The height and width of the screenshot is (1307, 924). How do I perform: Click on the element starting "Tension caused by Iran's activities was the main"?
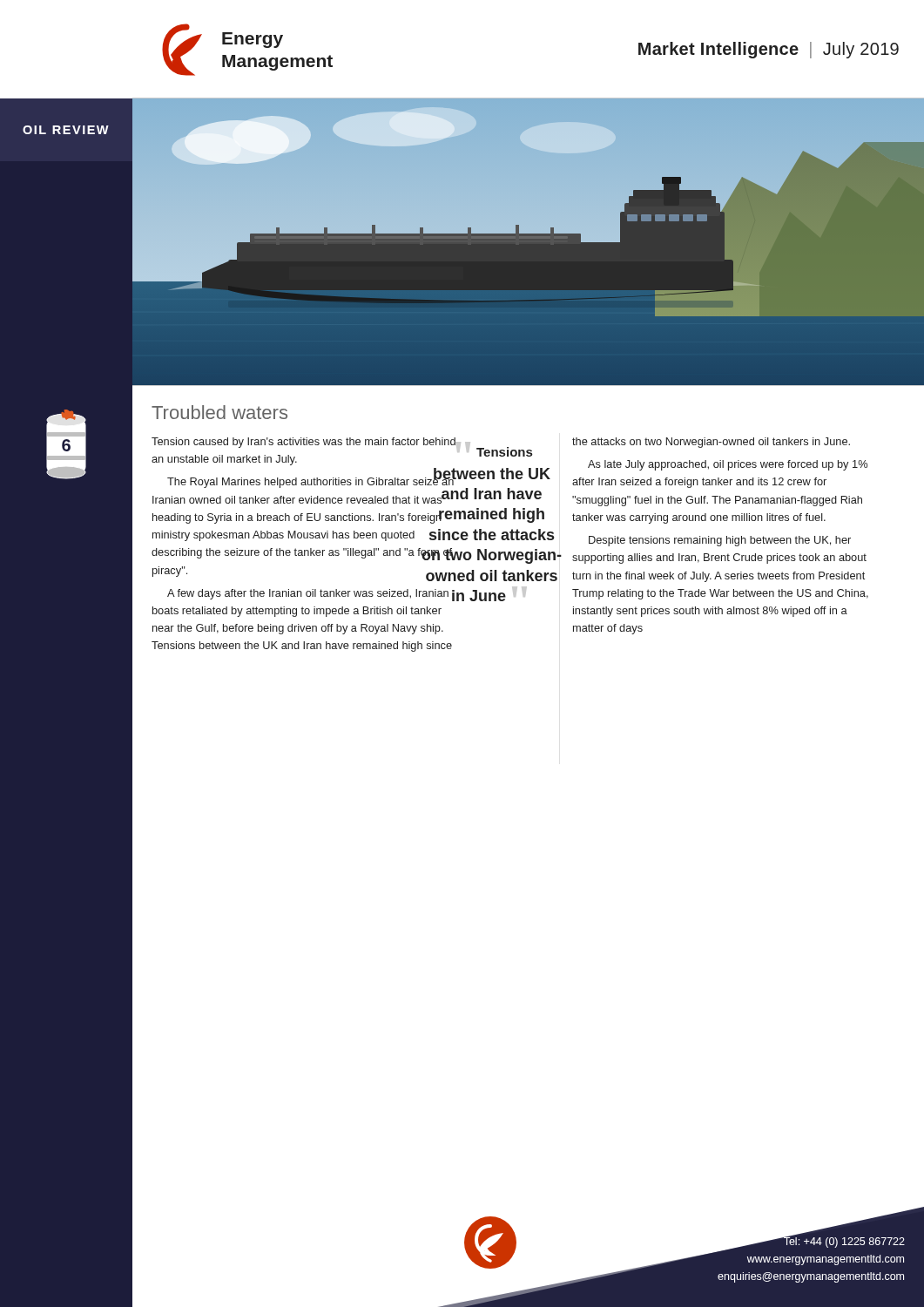pyautogui.click(x=305, y=544)
